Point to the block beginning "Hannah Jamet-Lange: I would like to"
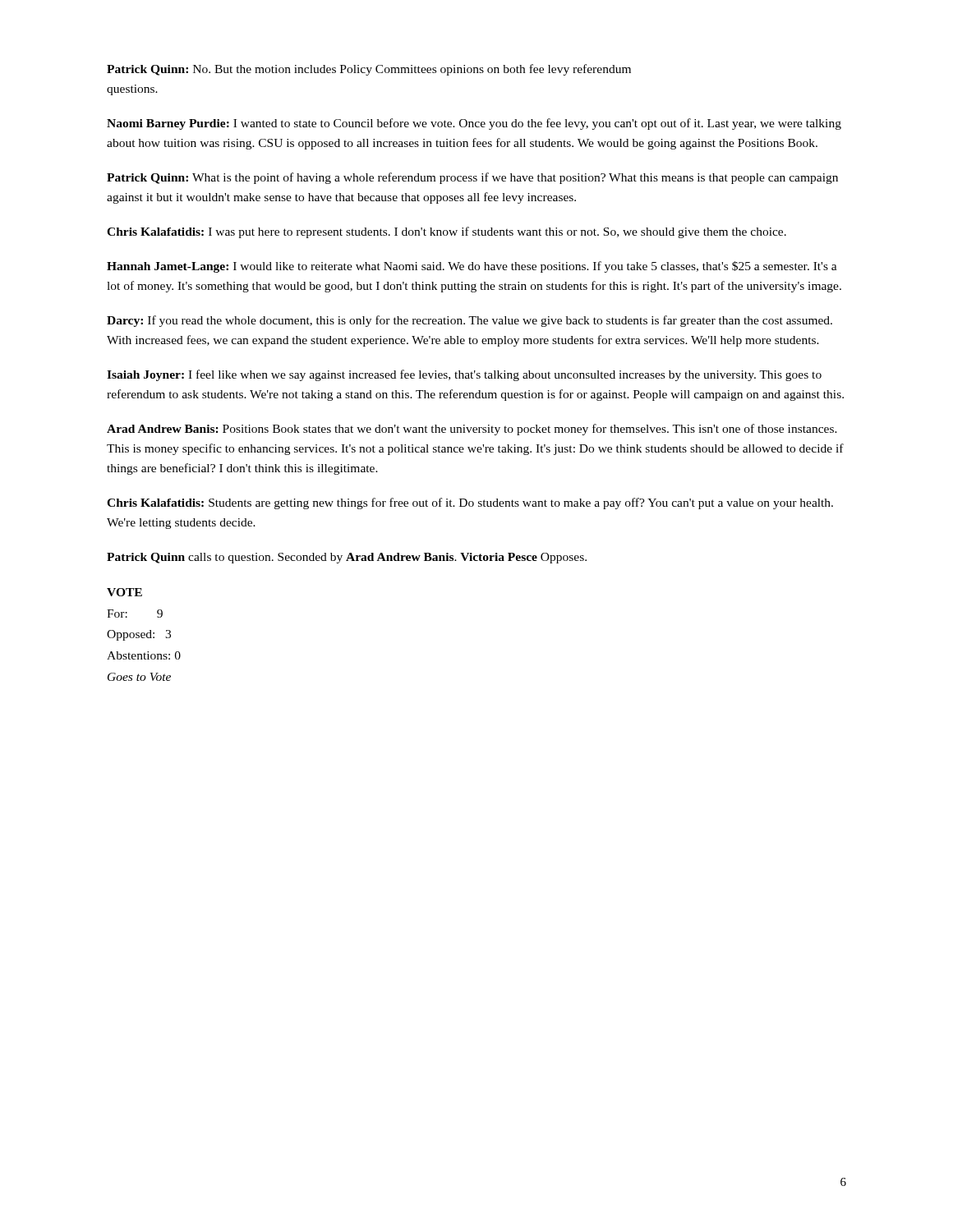This screenshot has width=953, height=1232. [x=474, y=276]
